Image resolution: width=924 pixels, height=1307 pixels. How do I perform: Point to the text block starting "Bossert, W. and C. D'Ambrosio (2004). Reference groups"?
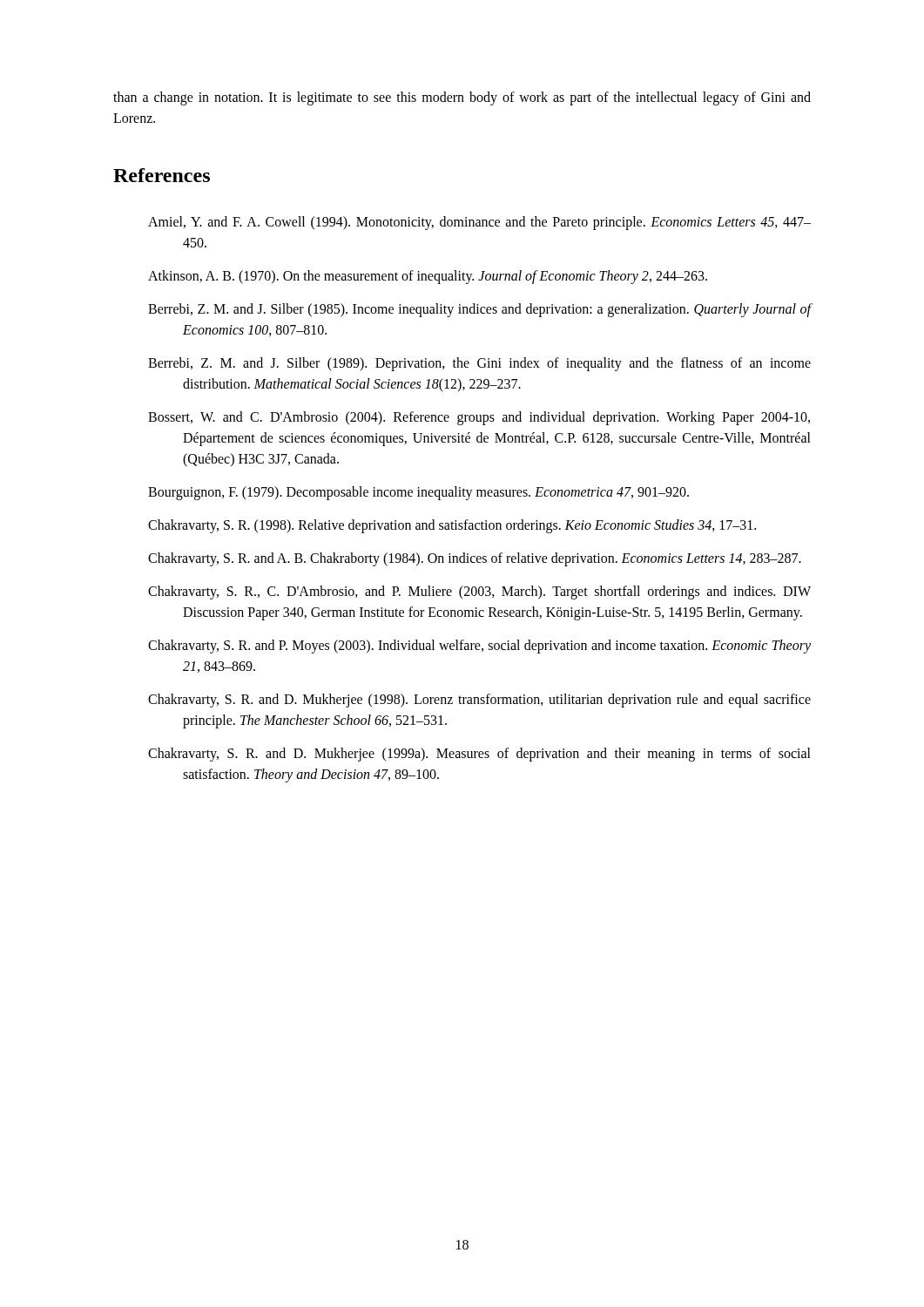coord(479,438)
